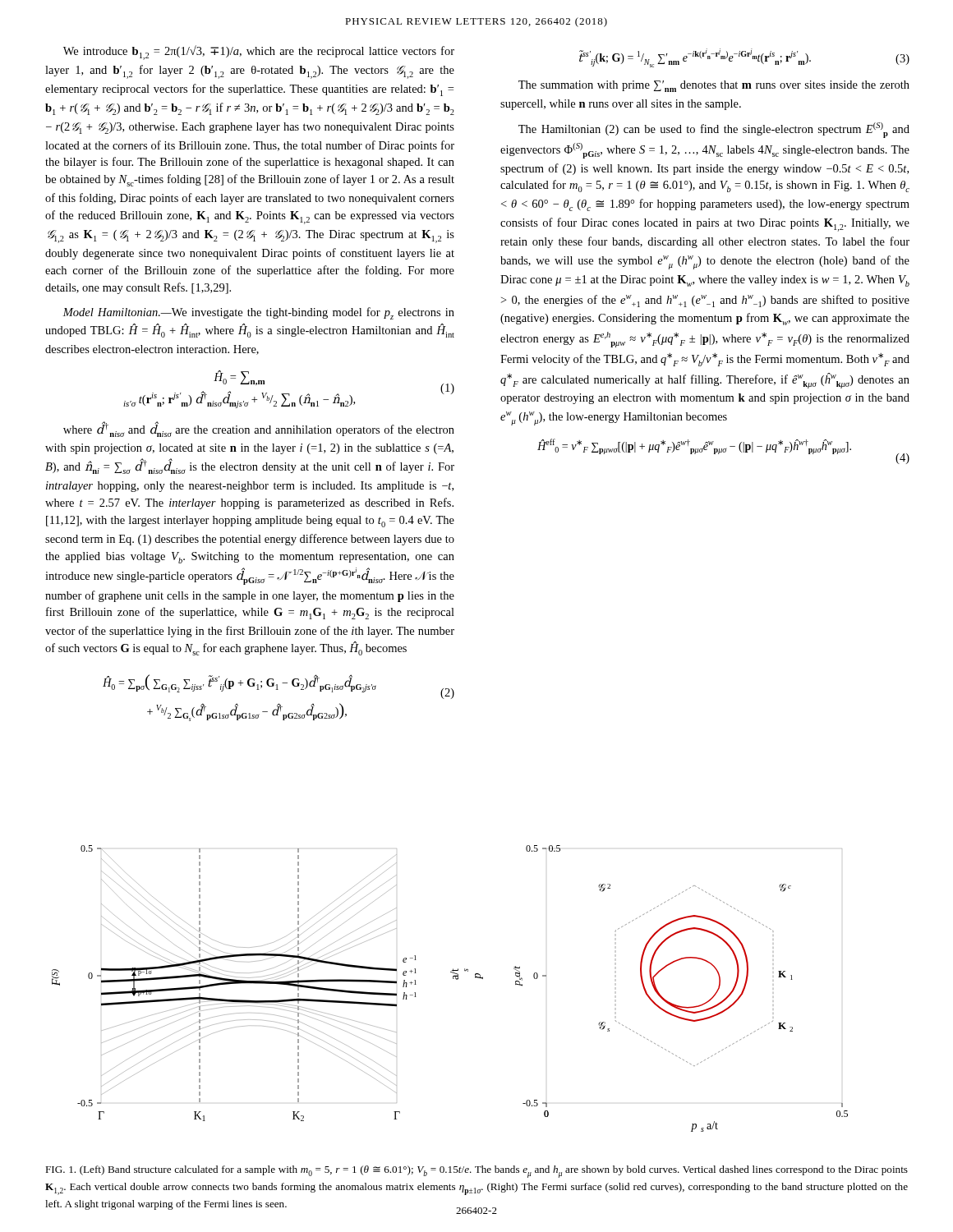Where is the passage that starts "We introduce b1,2"?
Image resolution: width=953 pixels, height=1232 pixels.
click(250, 169)
